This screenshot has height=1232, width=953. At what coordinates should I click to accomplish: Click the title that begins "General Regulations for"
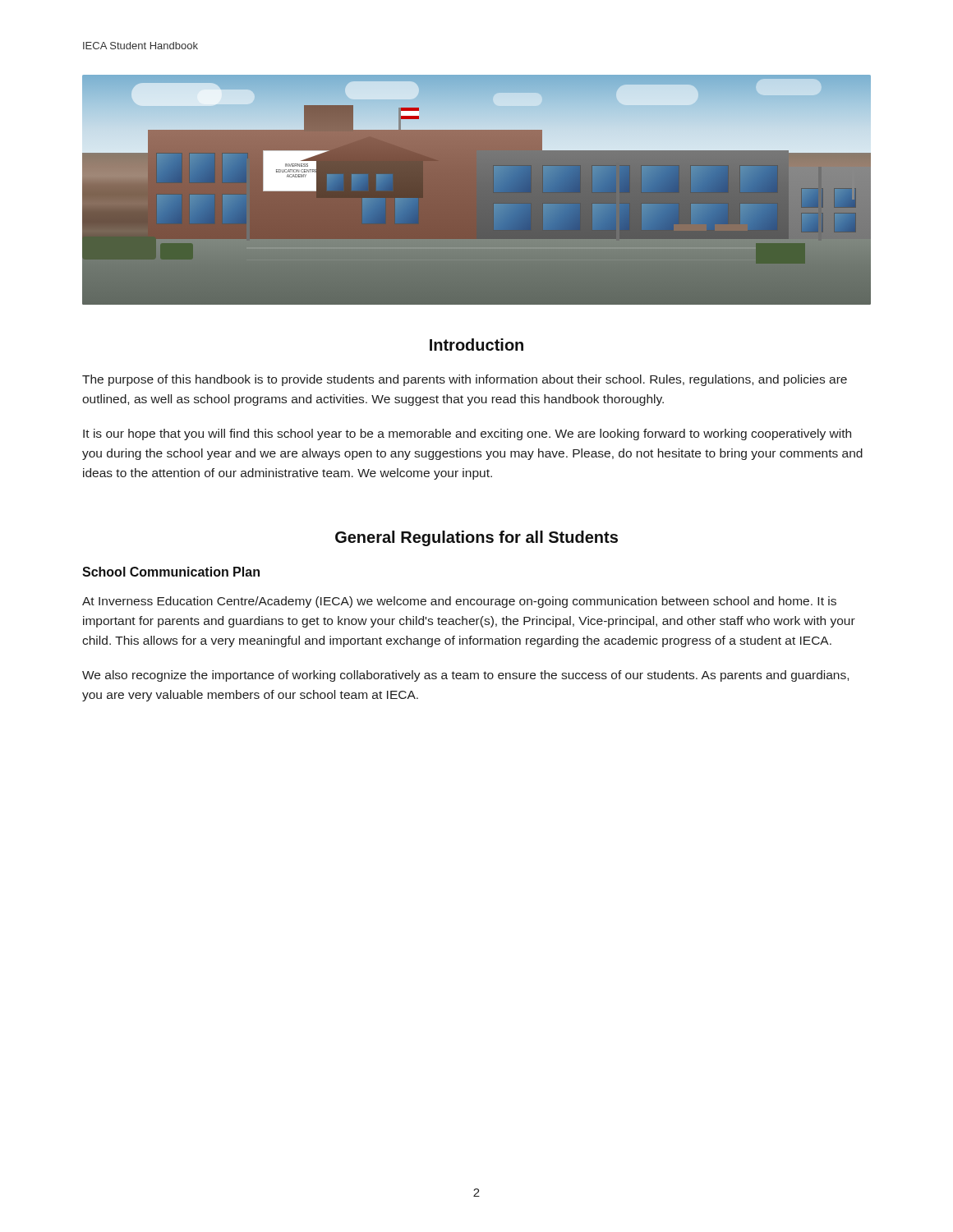tap(476, 537)
